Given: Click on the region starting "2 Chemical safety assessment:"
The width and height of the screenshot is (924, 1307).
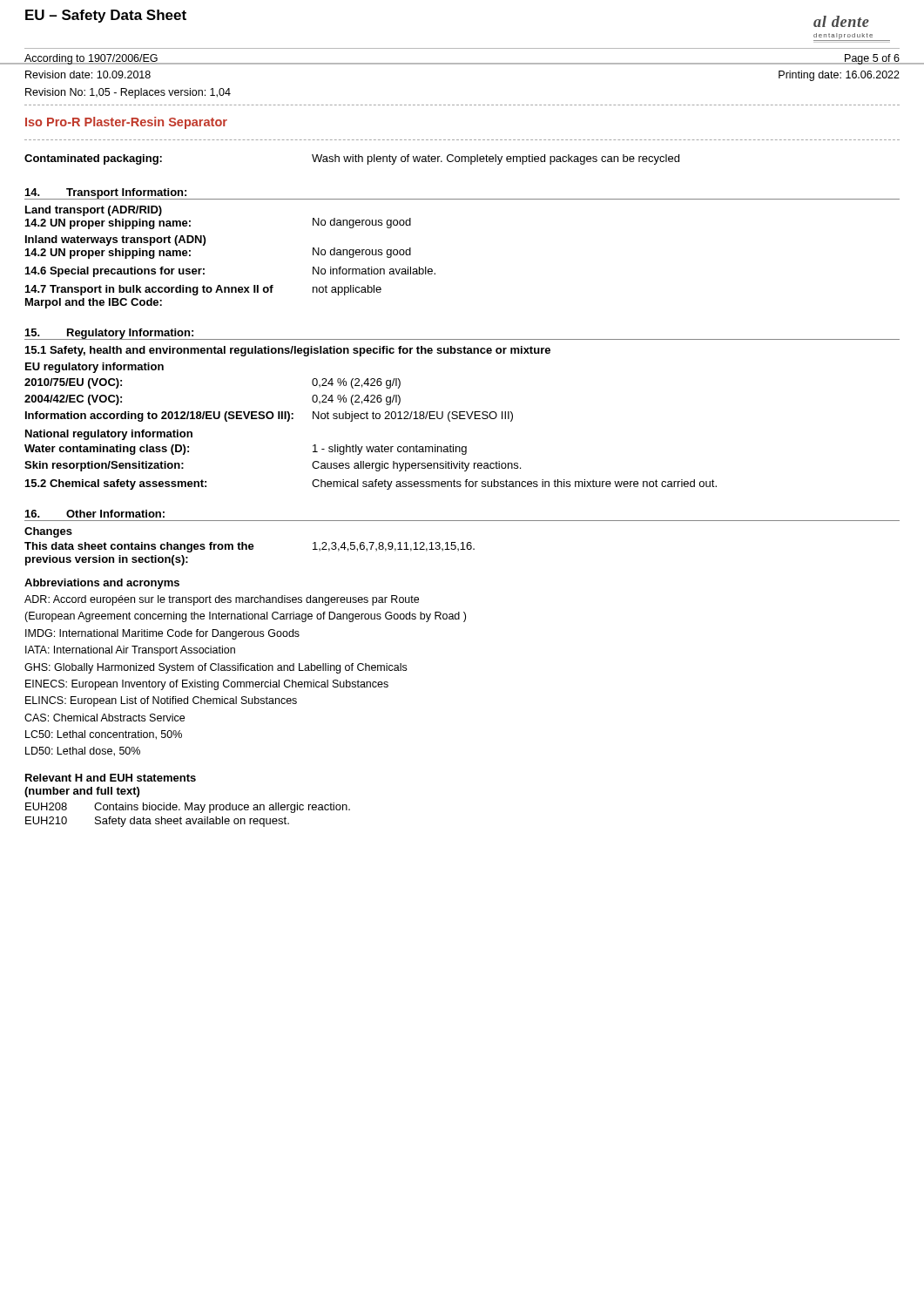Looking at the screenshot, I should 462,483.
